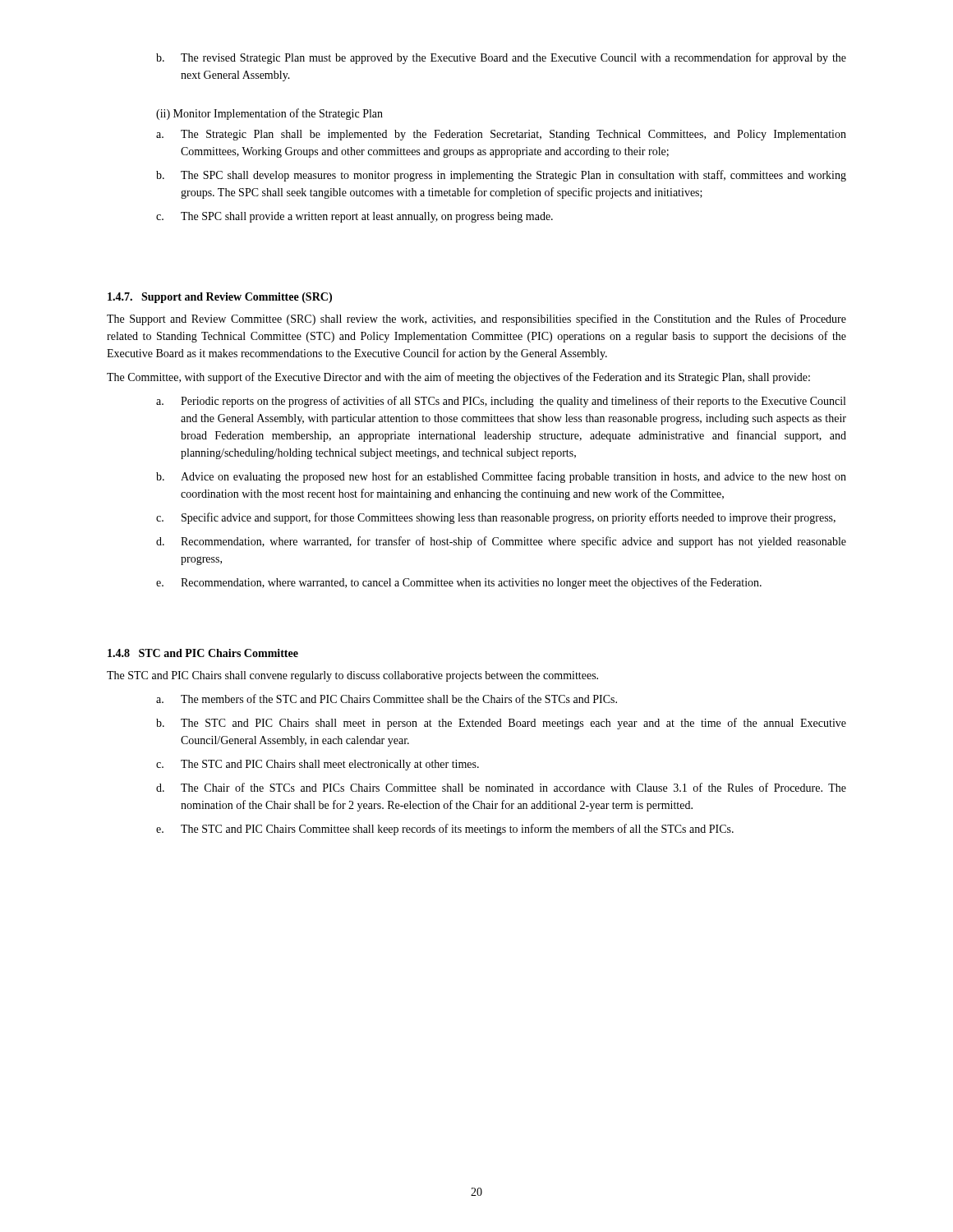Select the list item that reads "d. Recommendation, where warranted, for transfer of"
Screen dimensions: 1232x953
pos(501,550)
